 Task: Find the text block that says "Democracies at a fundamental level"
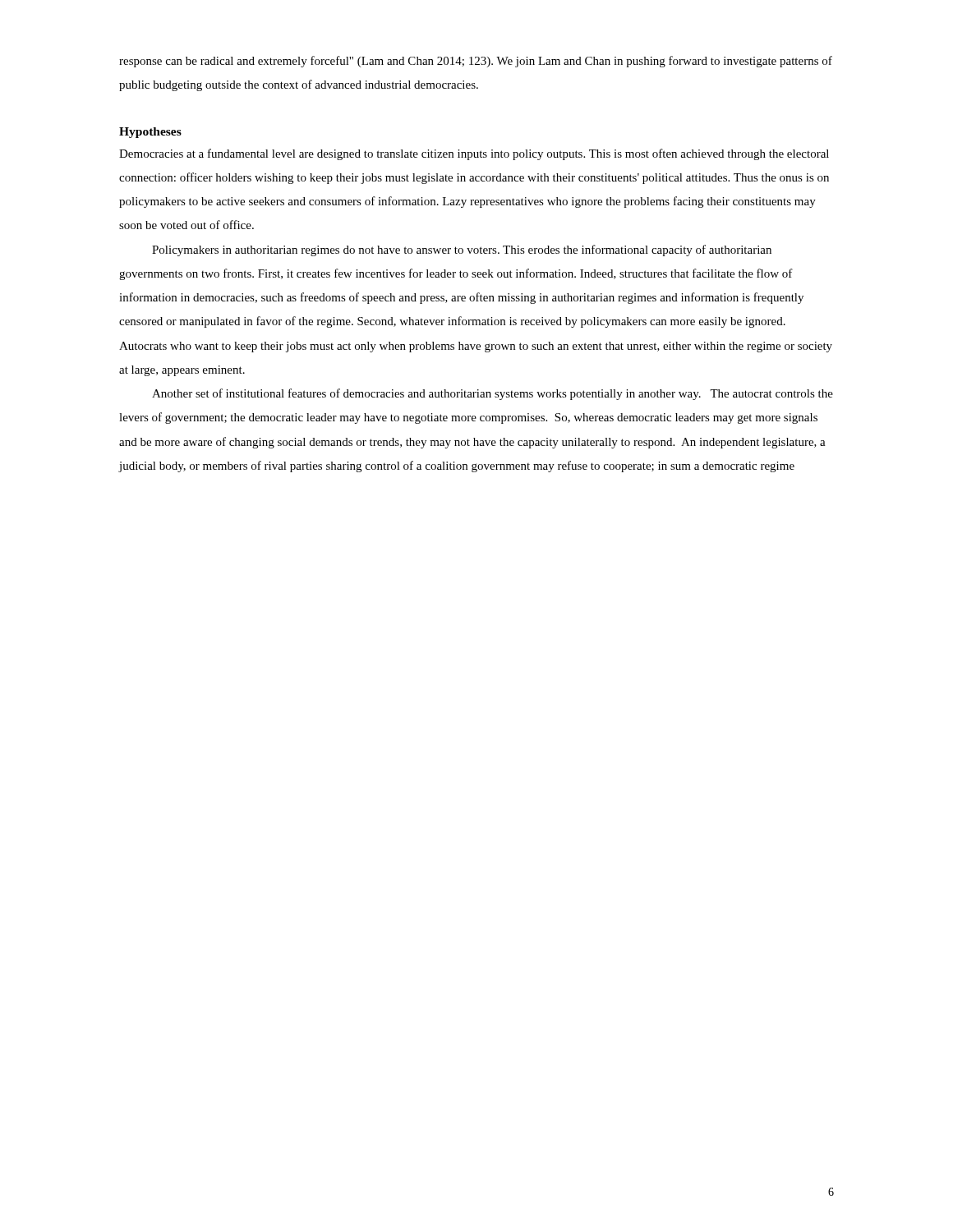point(474,189)
